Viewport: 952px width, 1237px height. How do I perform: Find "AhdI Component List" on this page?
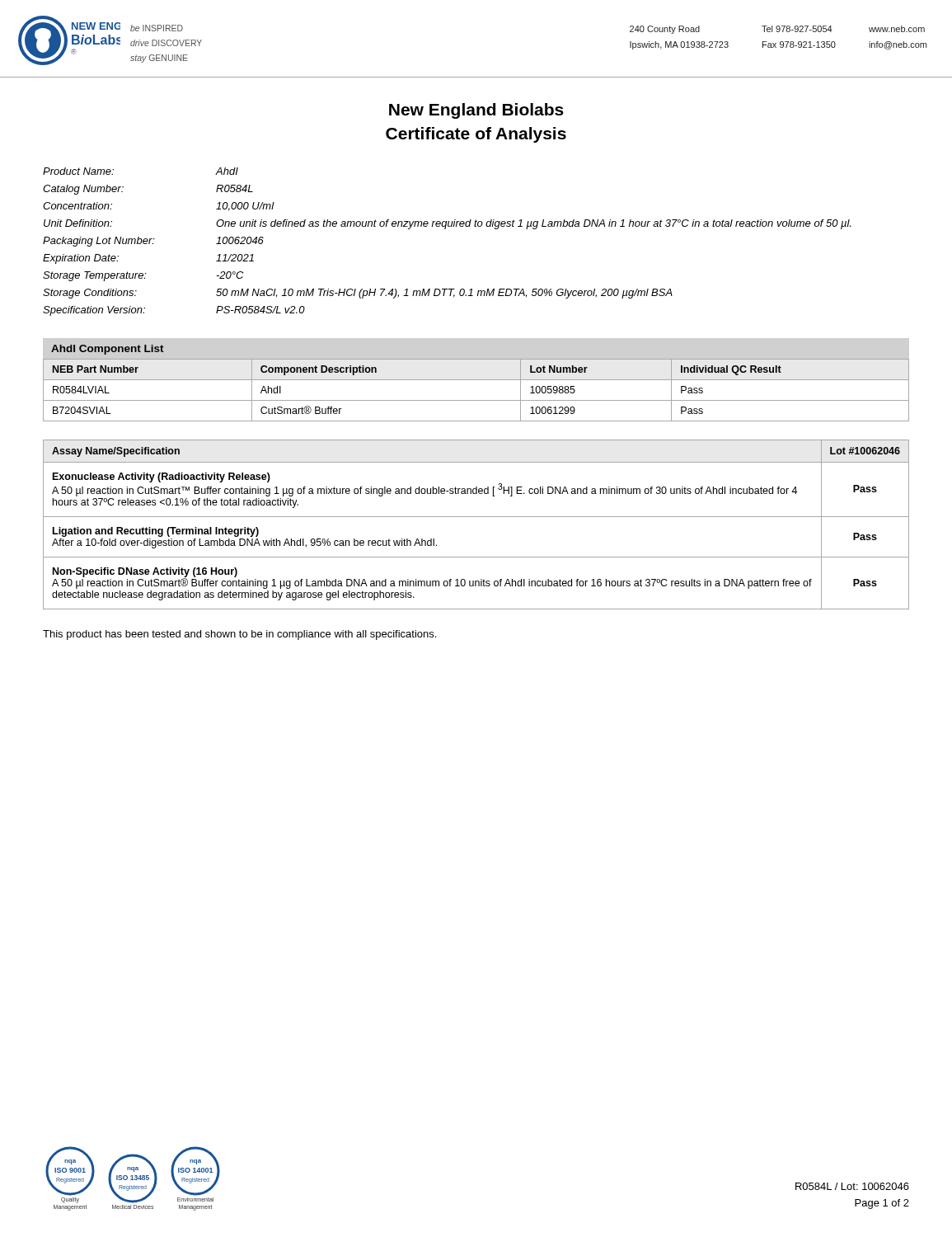click(108, 350)
